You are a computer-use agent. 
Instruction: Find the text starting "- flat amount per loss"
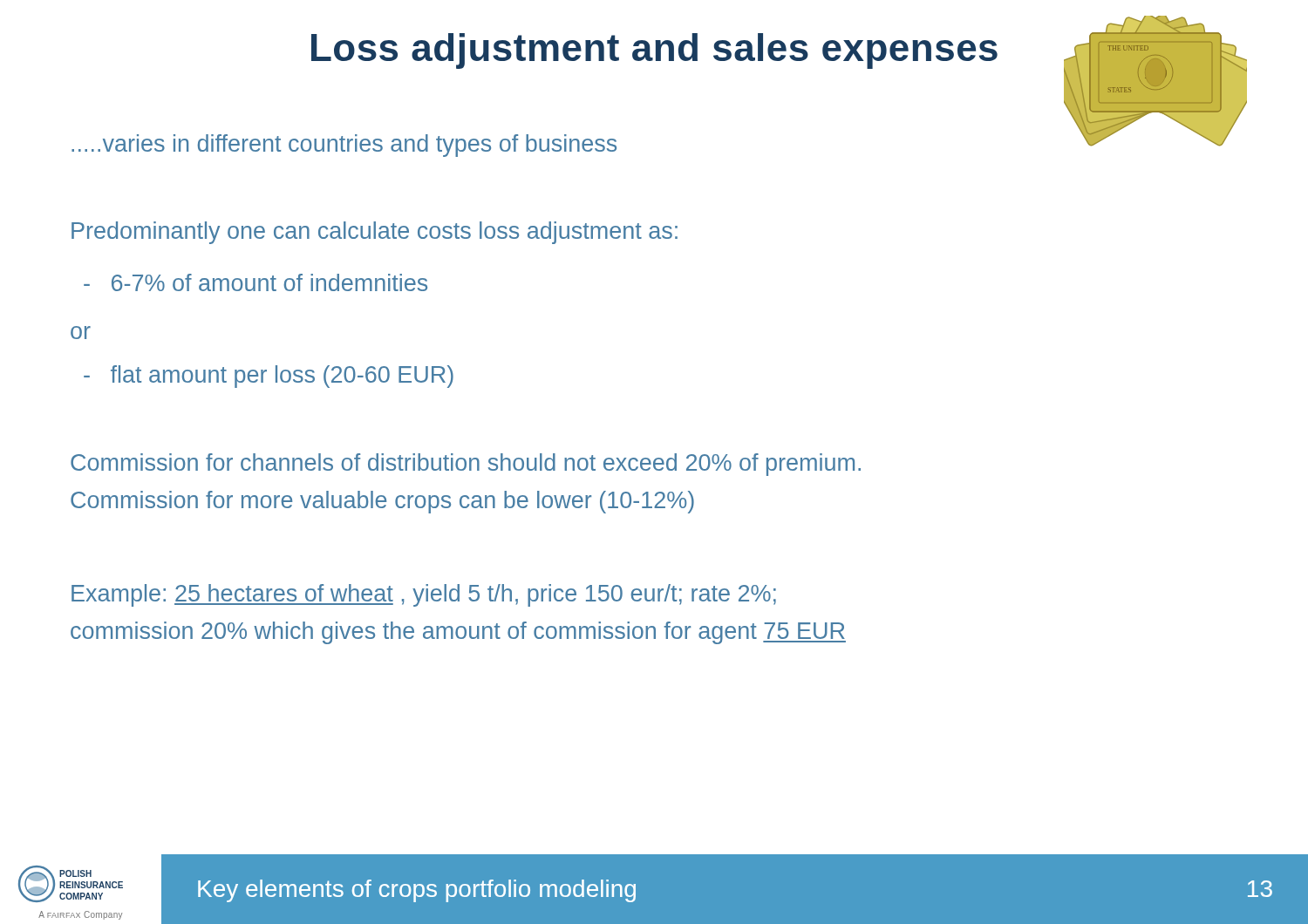262,375
